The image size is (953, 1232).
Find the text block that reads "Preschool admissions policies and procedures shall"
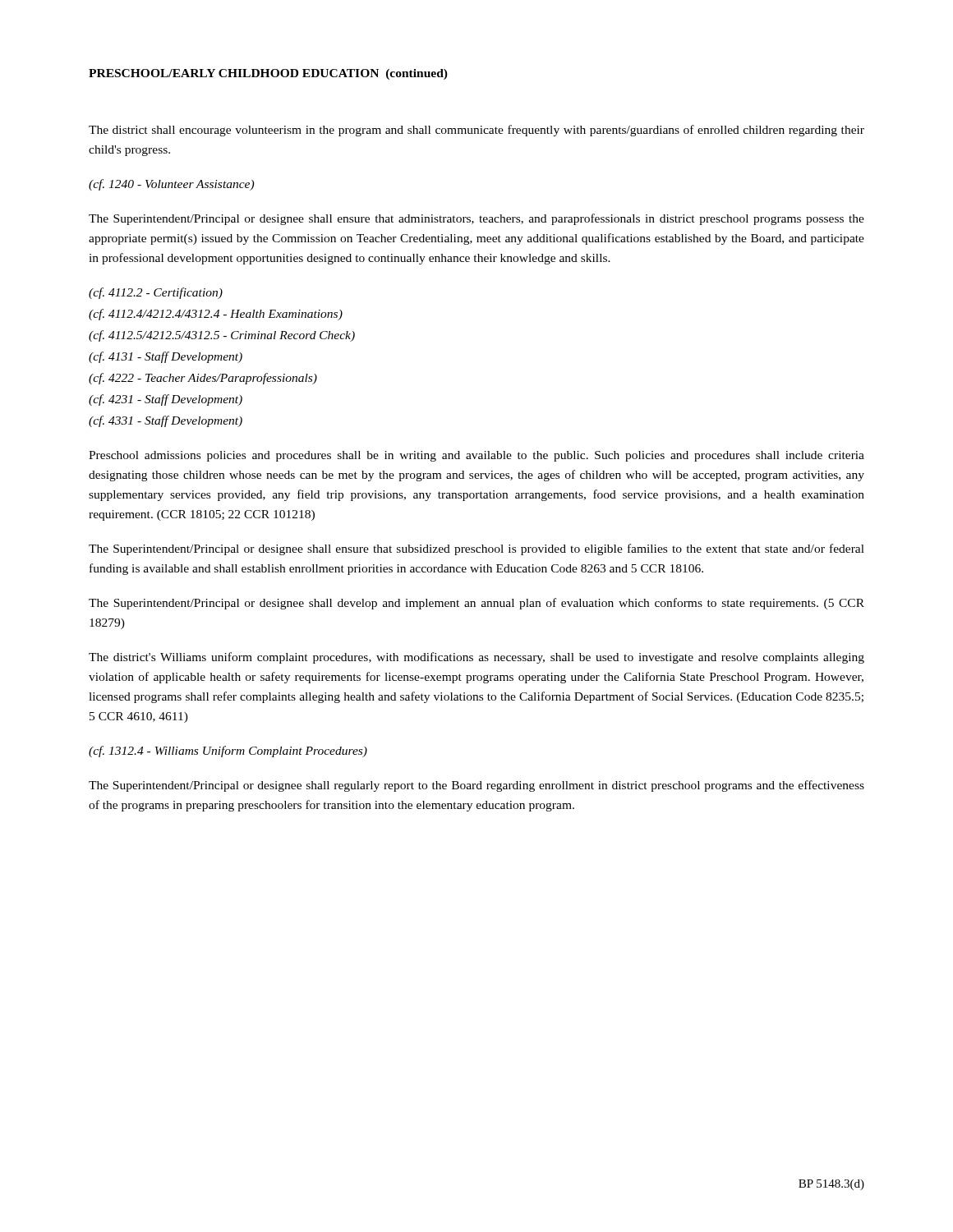coord(476,484)
